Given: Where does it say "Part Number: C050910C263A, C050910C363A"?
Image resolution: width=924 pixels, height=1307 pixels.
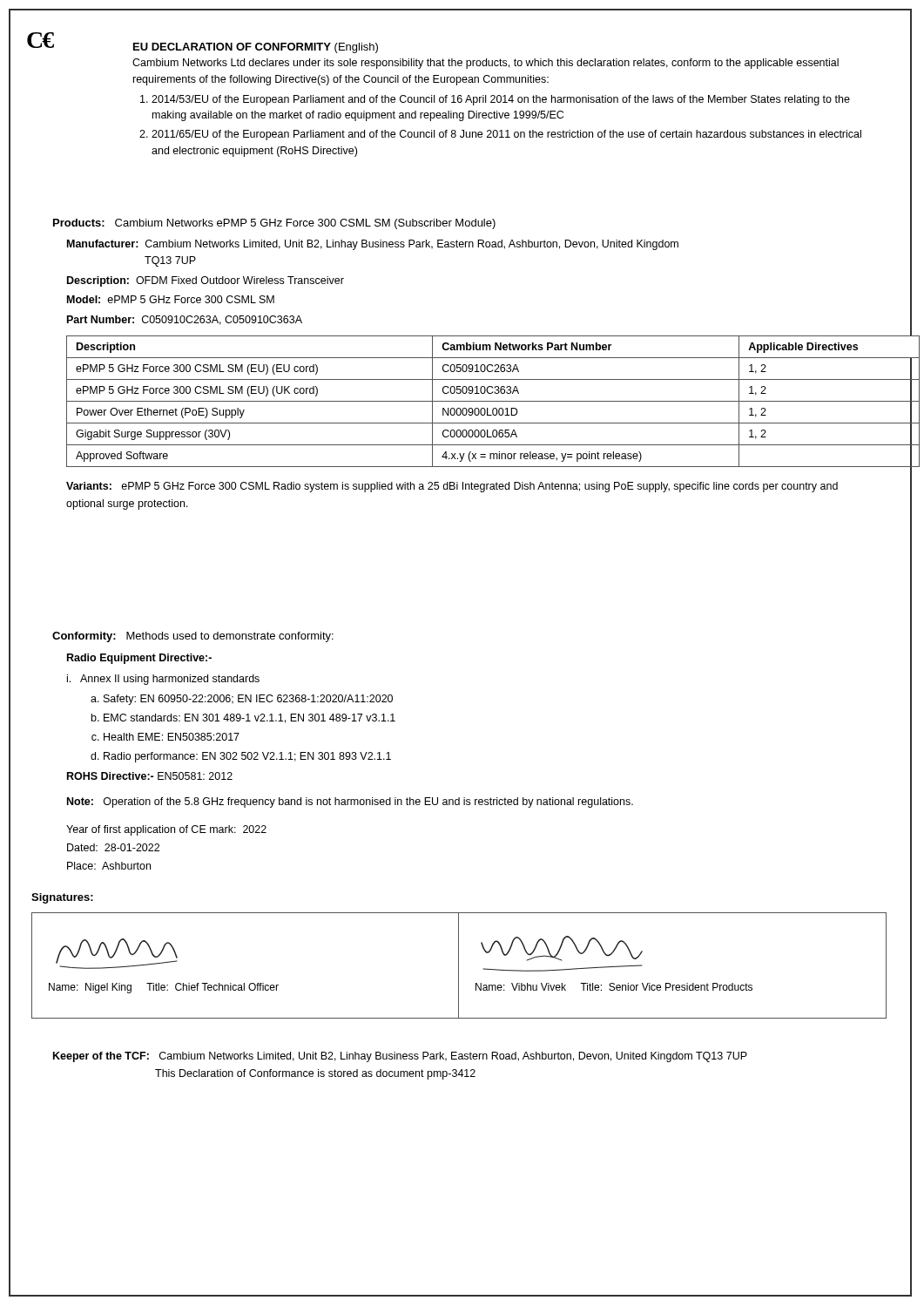Looking at the screenshot, I should (184, 320).
